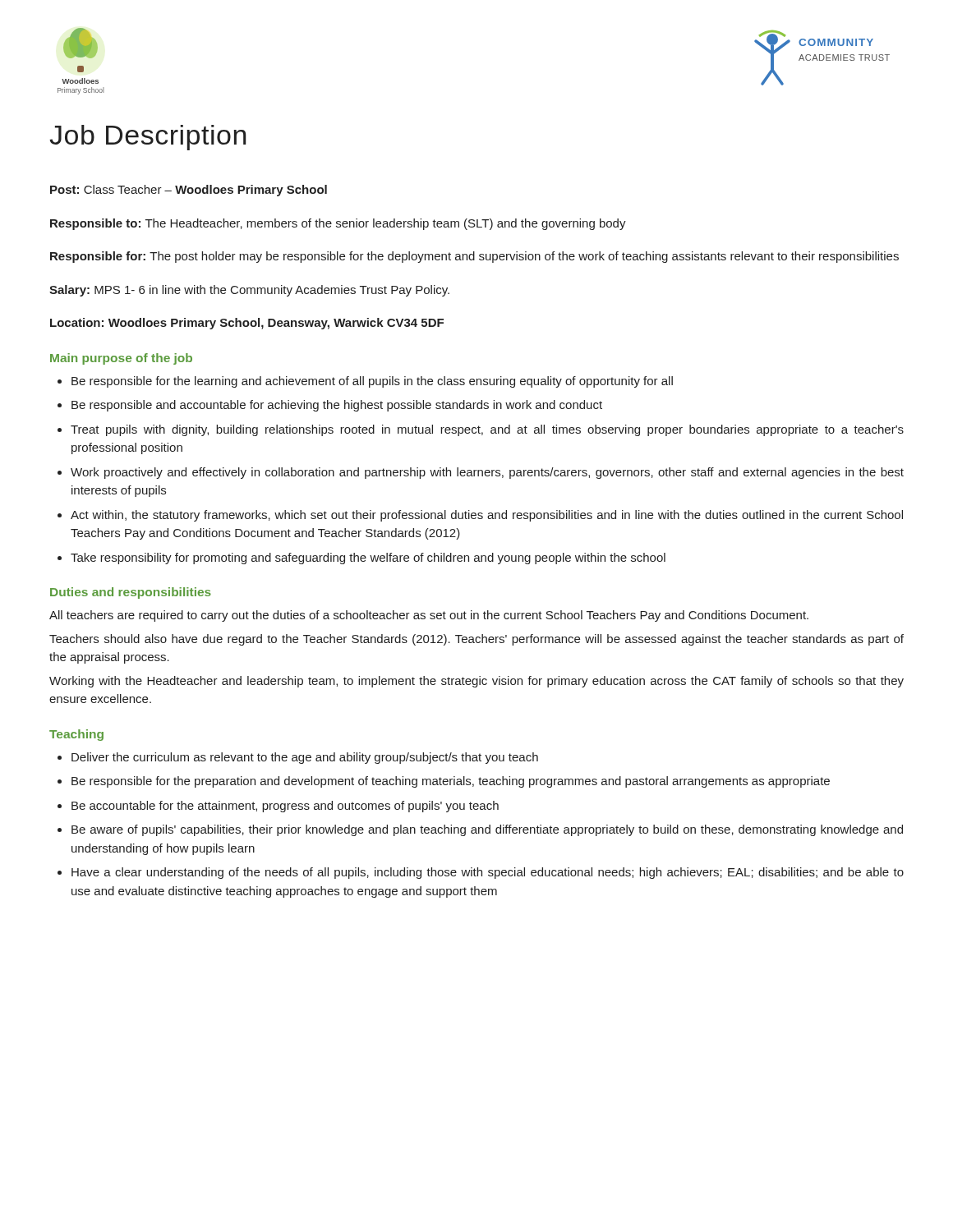Locate the block of text that opens with "Treat pupils with"
The image size is (953, 1232).
(487, 438)
